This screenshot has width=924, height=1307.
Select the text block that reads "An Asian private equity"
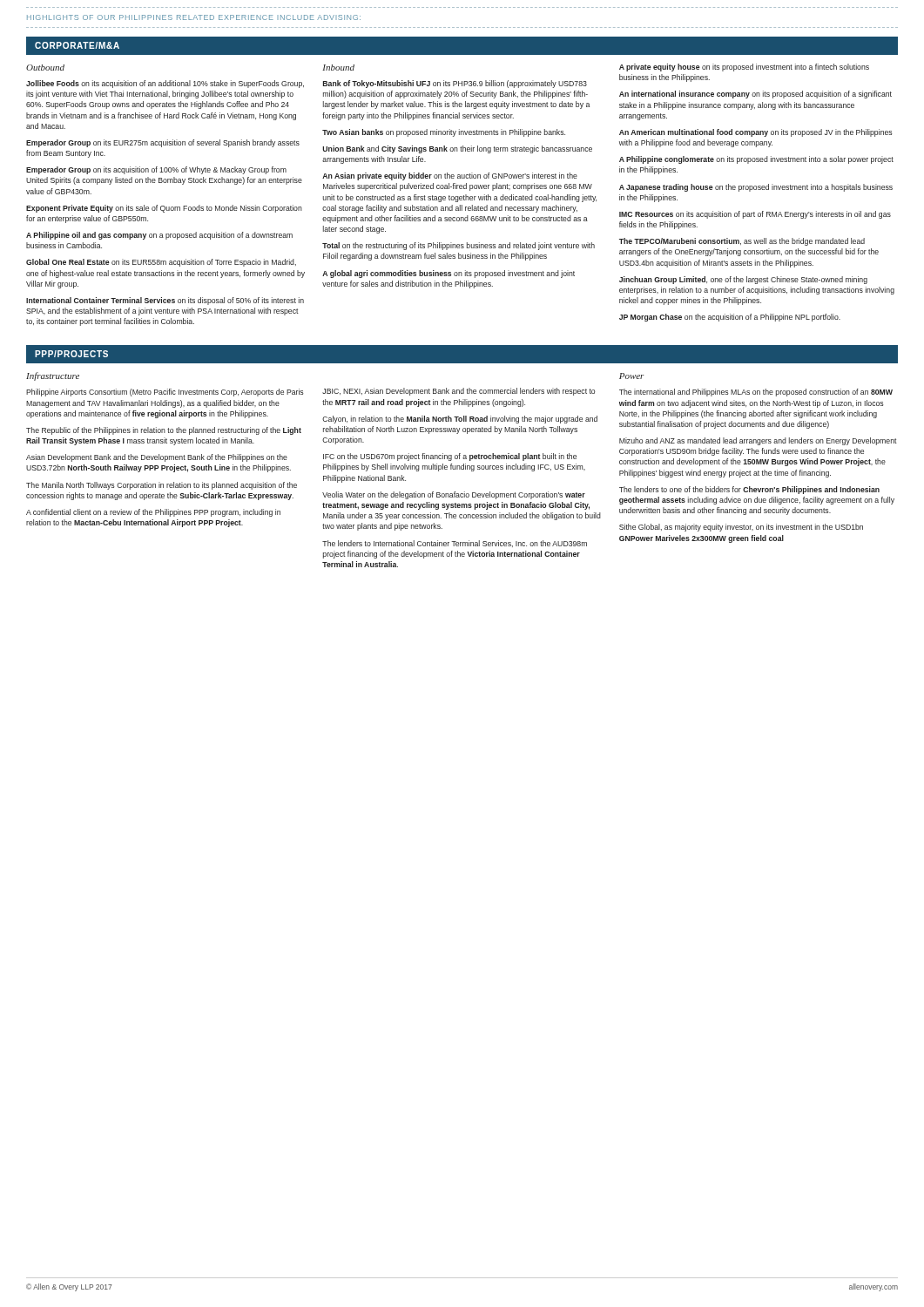pos(460,203)
